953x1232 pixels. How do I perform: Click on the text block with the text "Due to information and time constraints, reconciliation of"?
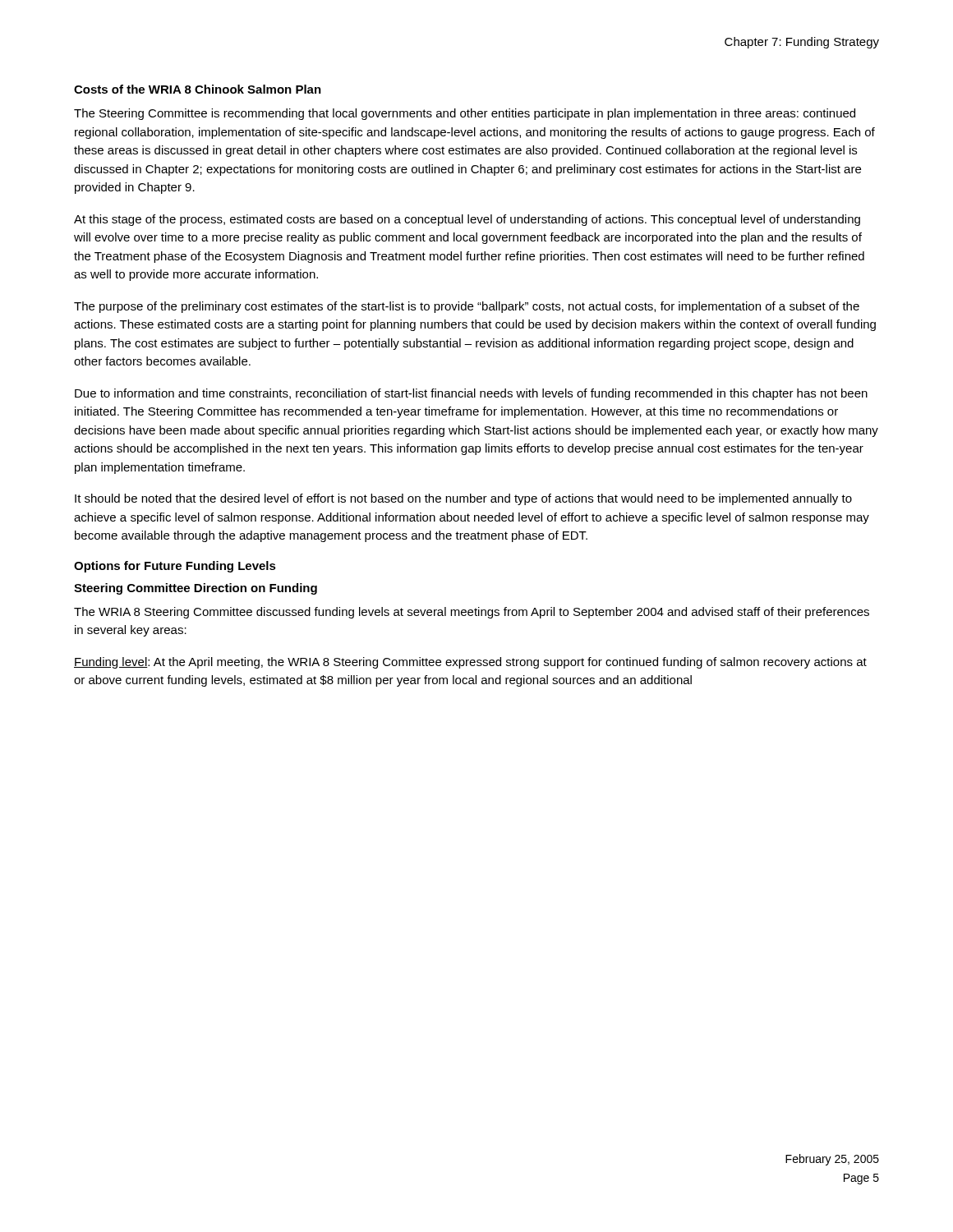tap(476, 430)
